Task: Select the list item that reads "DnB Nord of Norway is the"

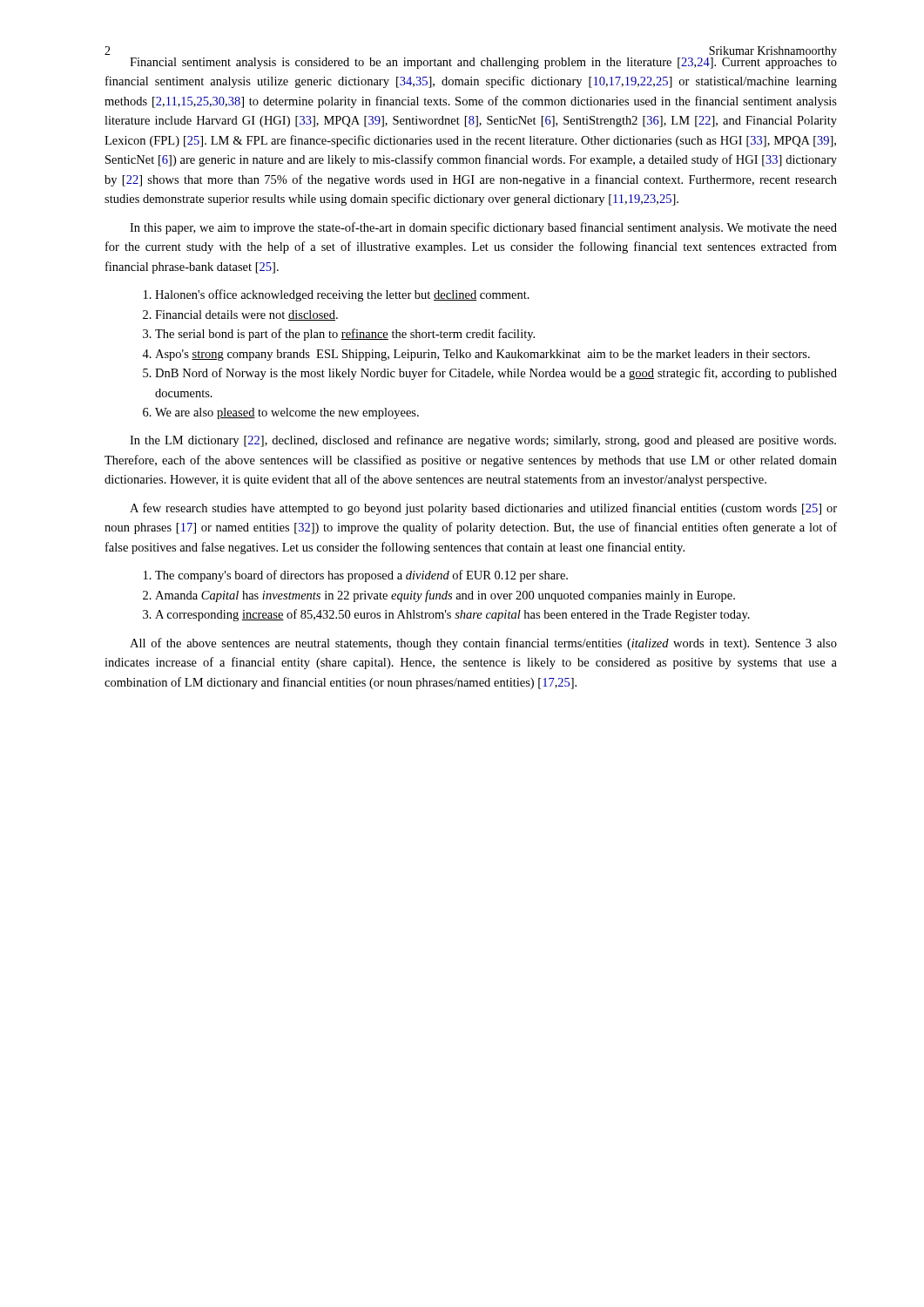Action: 496,383
